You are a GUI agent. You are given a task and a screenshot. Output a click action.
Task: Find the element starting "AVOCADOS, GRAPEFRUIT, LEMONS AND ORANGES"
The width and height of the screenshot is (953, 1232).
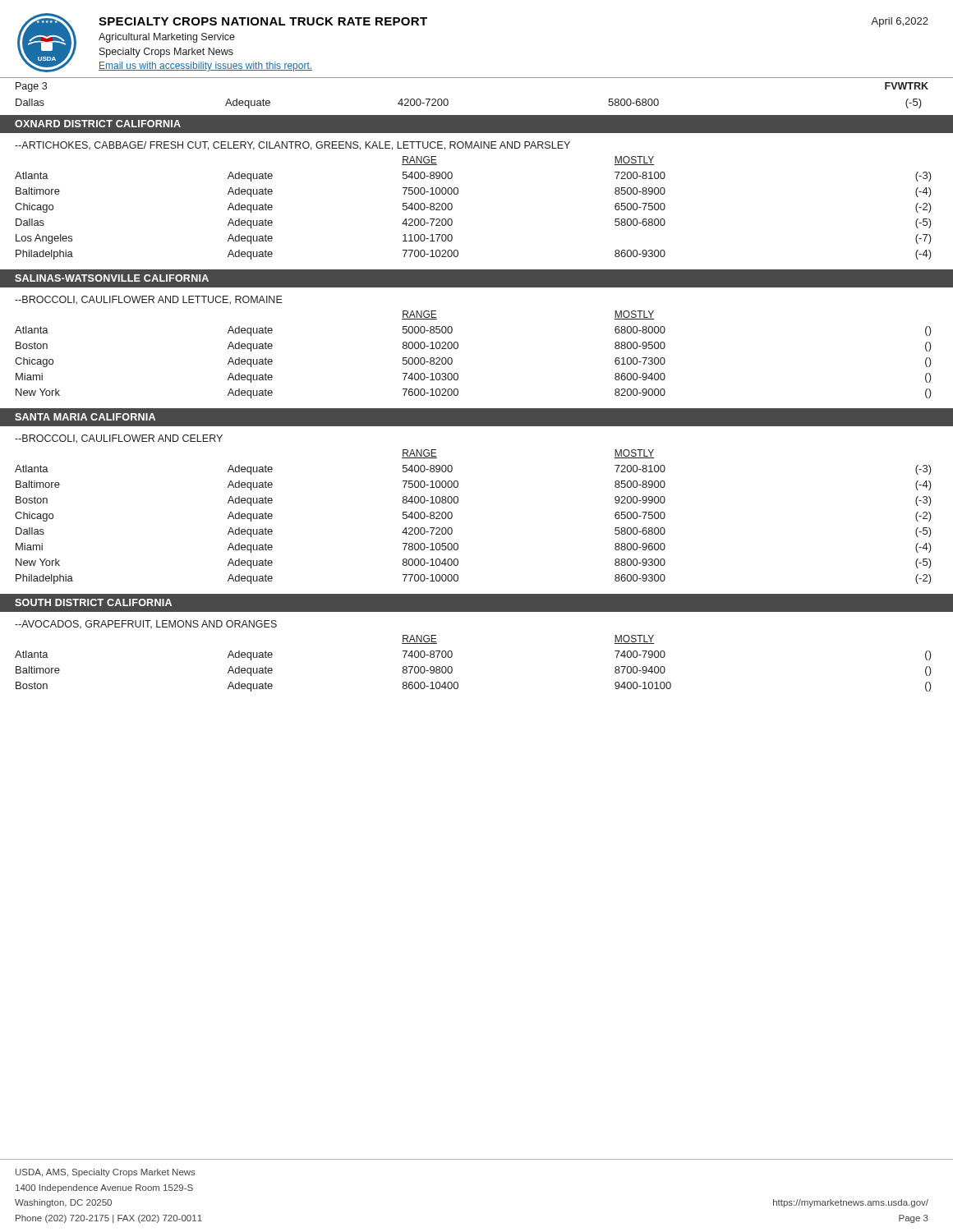click(146, 624)
